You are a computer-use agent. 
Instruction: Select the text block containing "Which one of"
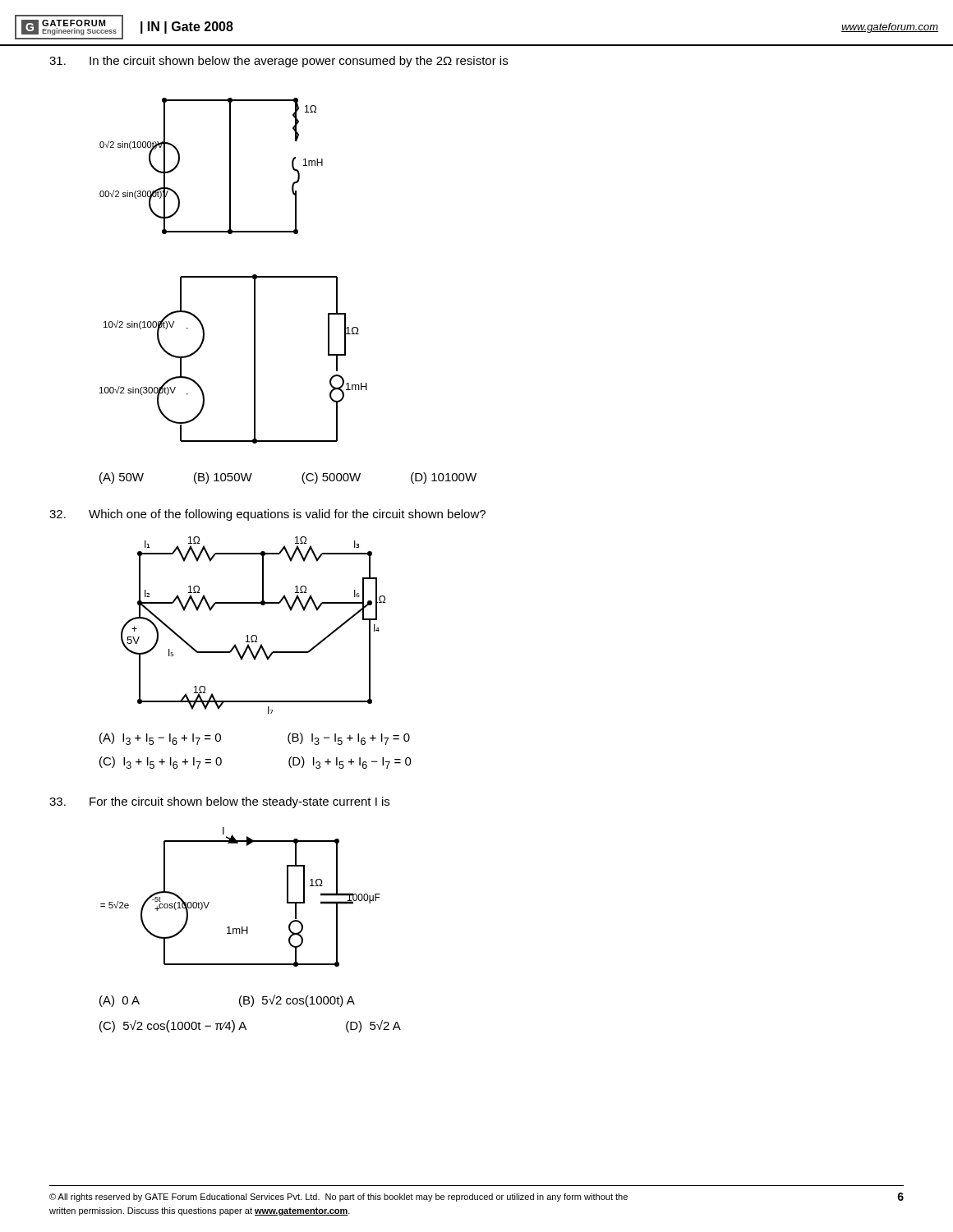click(267, 515)
